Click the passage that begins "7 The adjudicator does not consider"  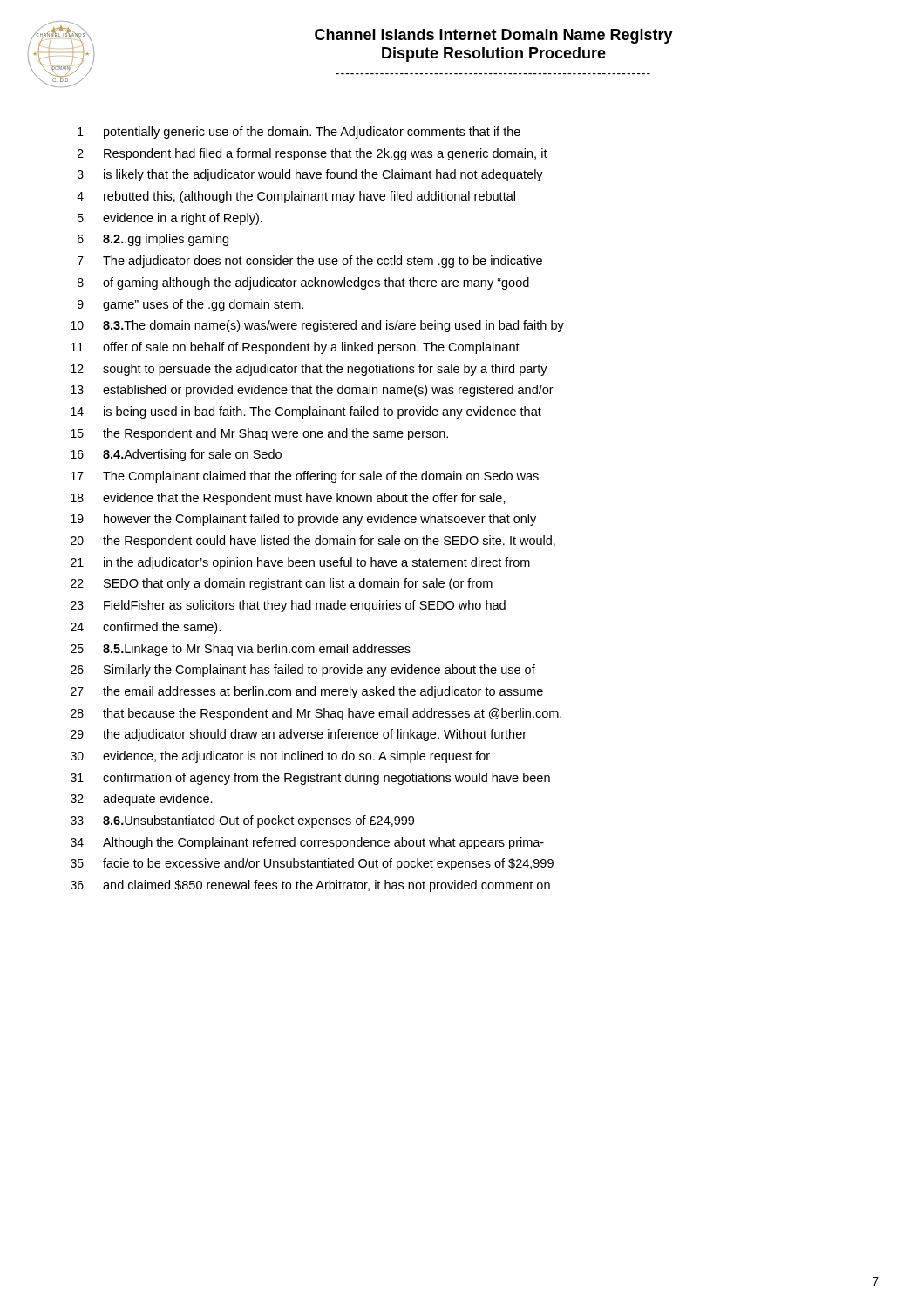[x=462, y=261]
